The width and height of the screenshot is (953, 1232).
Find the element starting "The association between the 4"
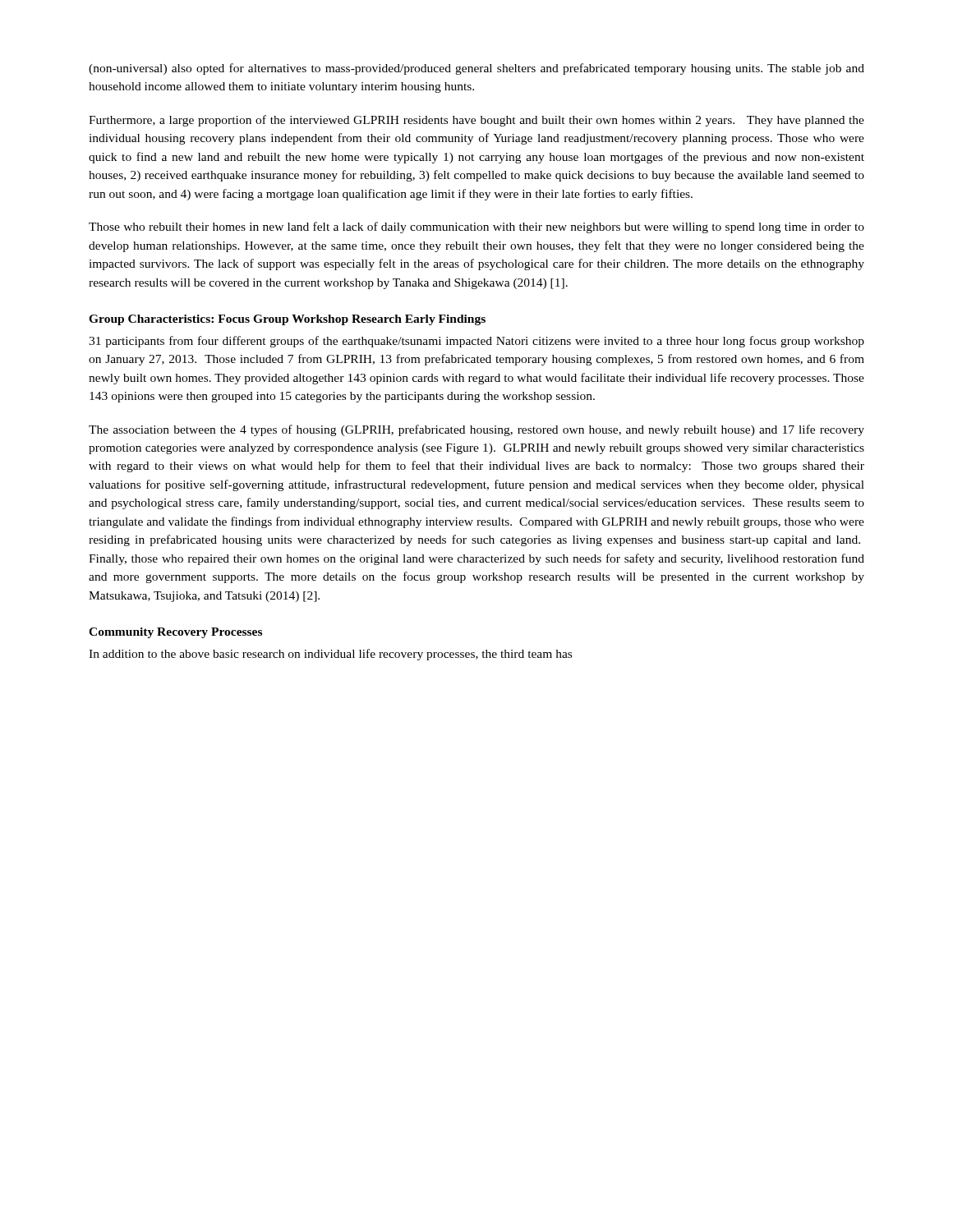click(476, 512)
